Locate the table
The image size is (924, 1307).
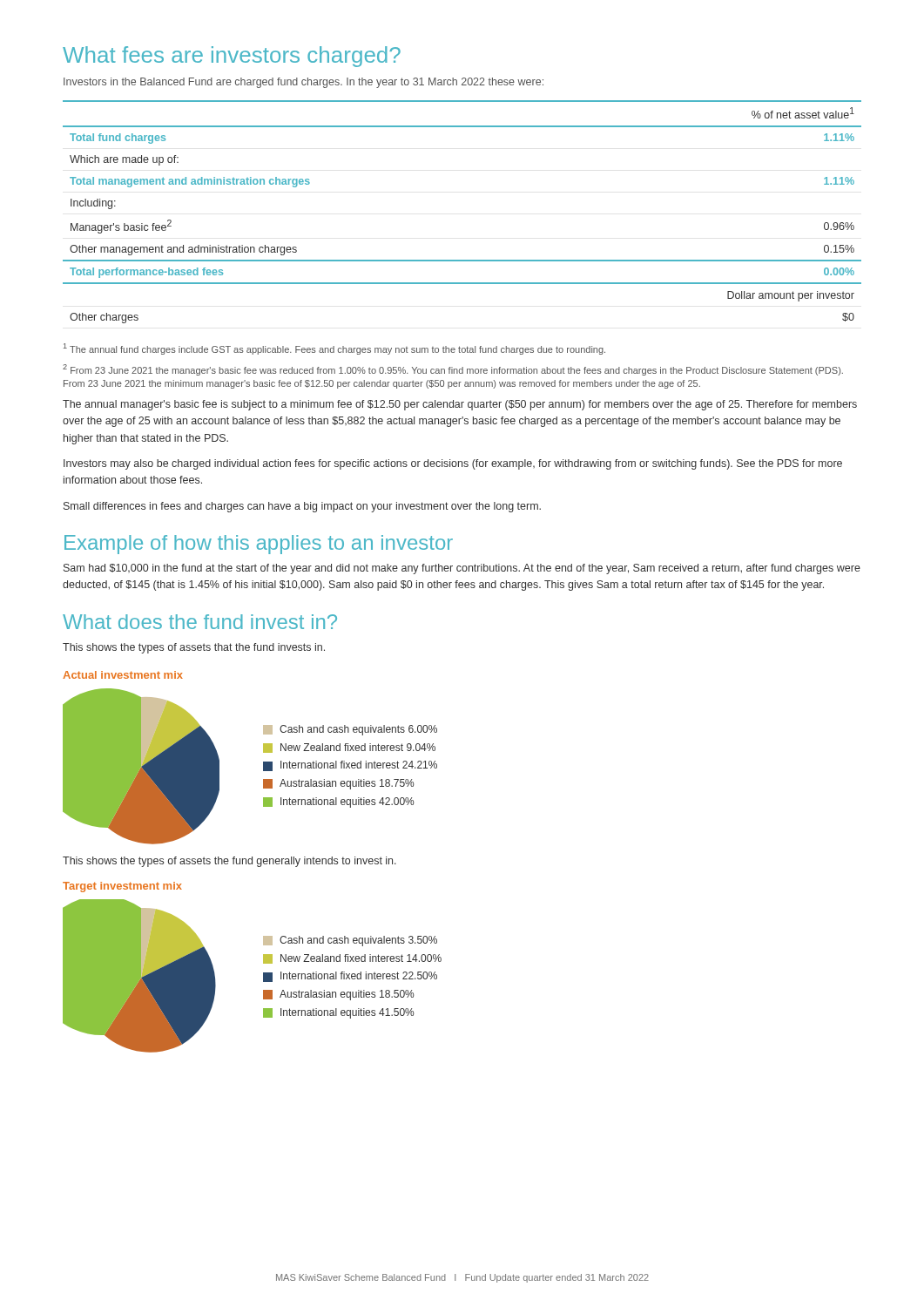coord(462,214)
